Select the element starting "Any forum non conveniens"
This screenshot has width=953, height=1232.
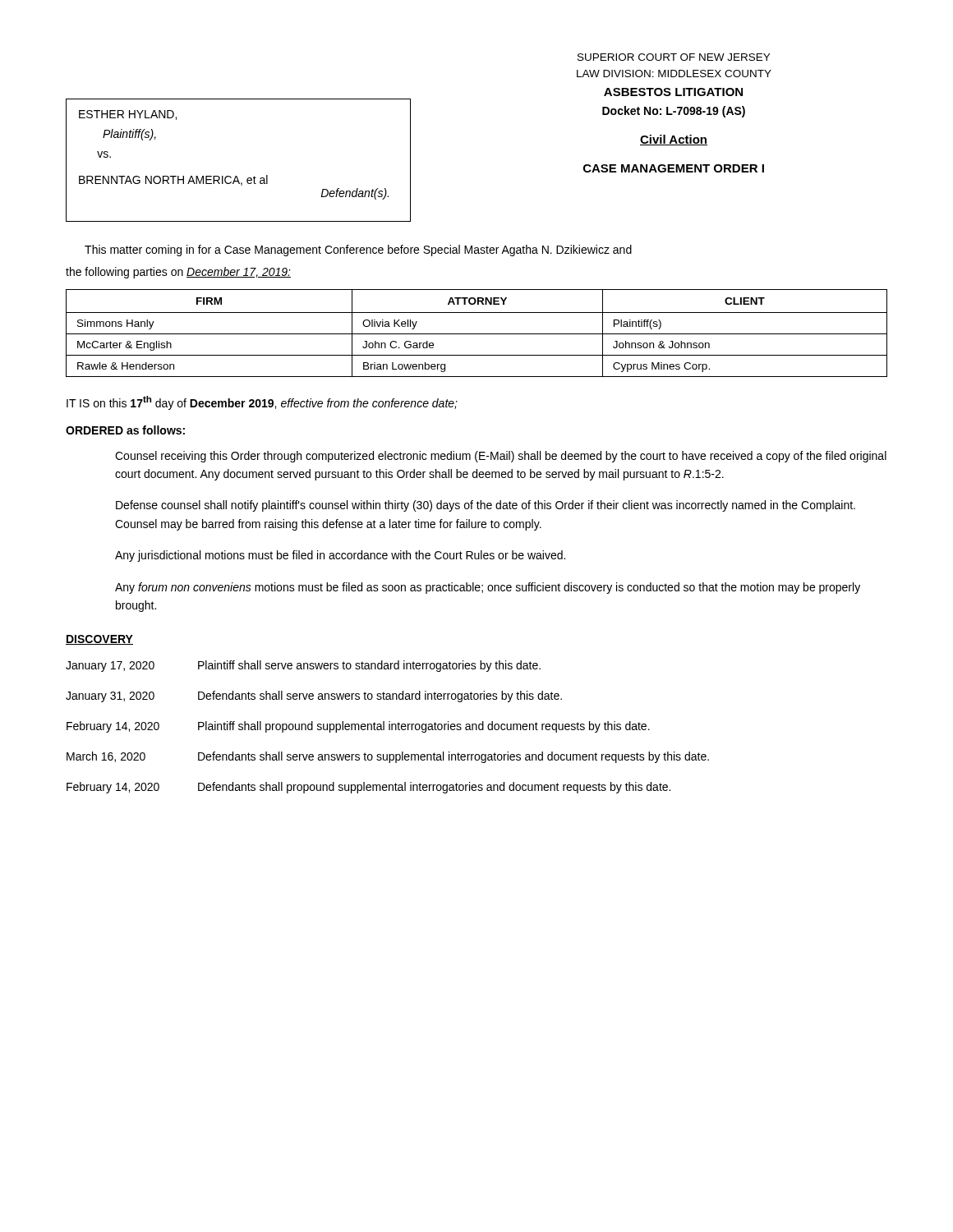tap(488, 596)
